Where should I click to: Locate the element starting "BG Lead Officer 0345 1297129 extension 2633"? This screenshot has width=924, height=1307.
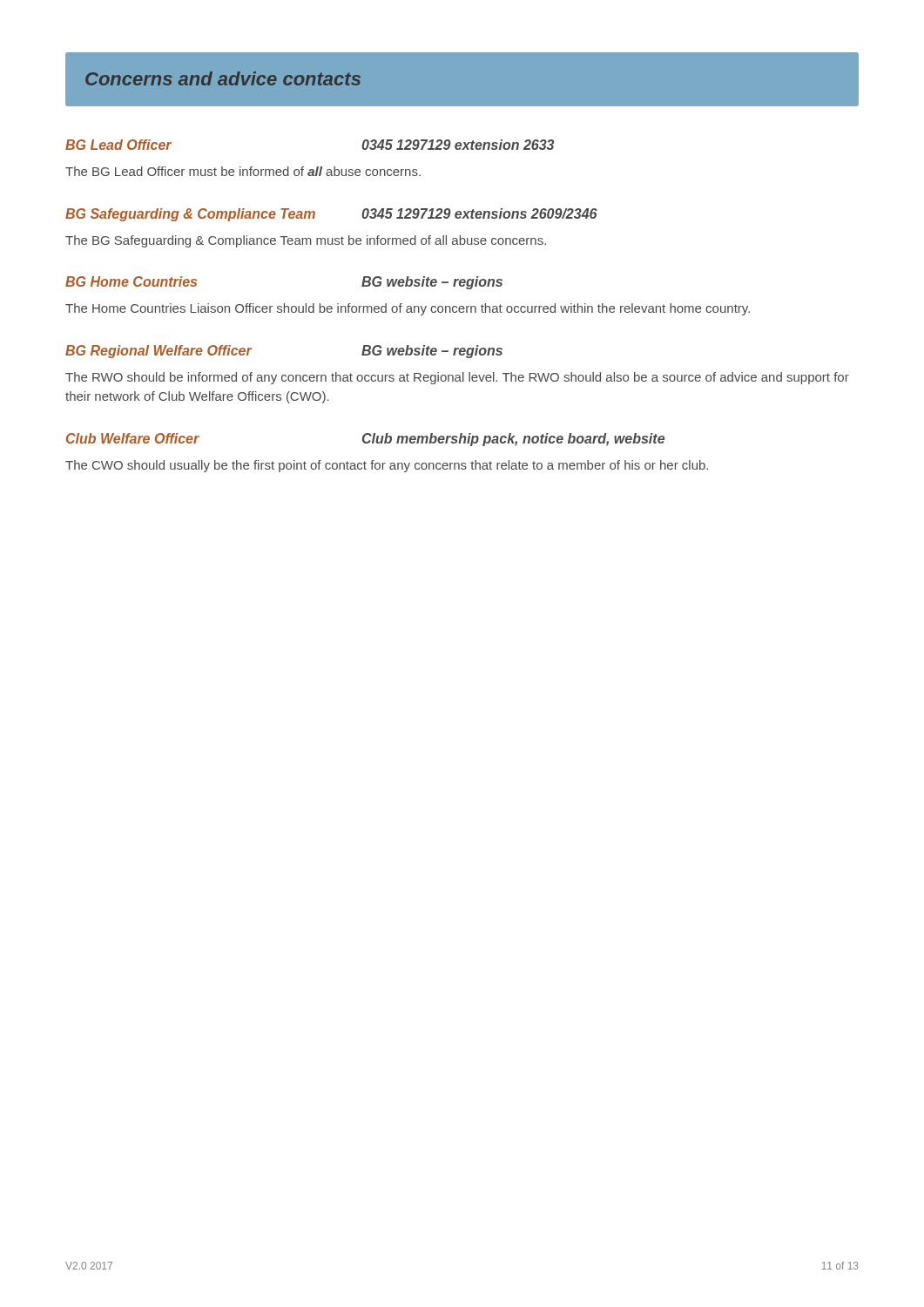pyautogui.click(x=462, y=145)
